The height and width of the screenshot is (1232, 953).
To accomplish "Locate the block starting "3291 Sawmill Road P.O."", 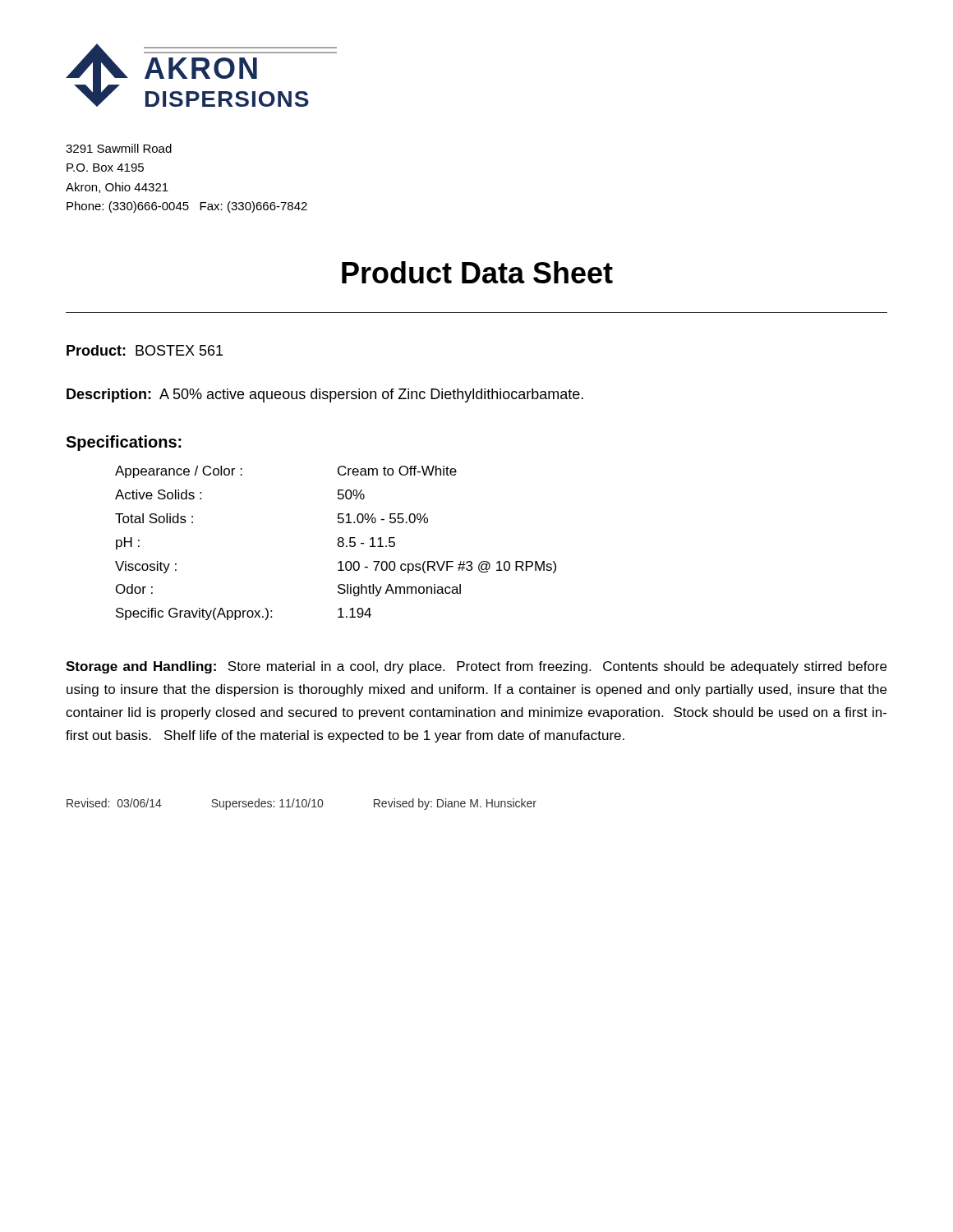I will click(119, 148).
